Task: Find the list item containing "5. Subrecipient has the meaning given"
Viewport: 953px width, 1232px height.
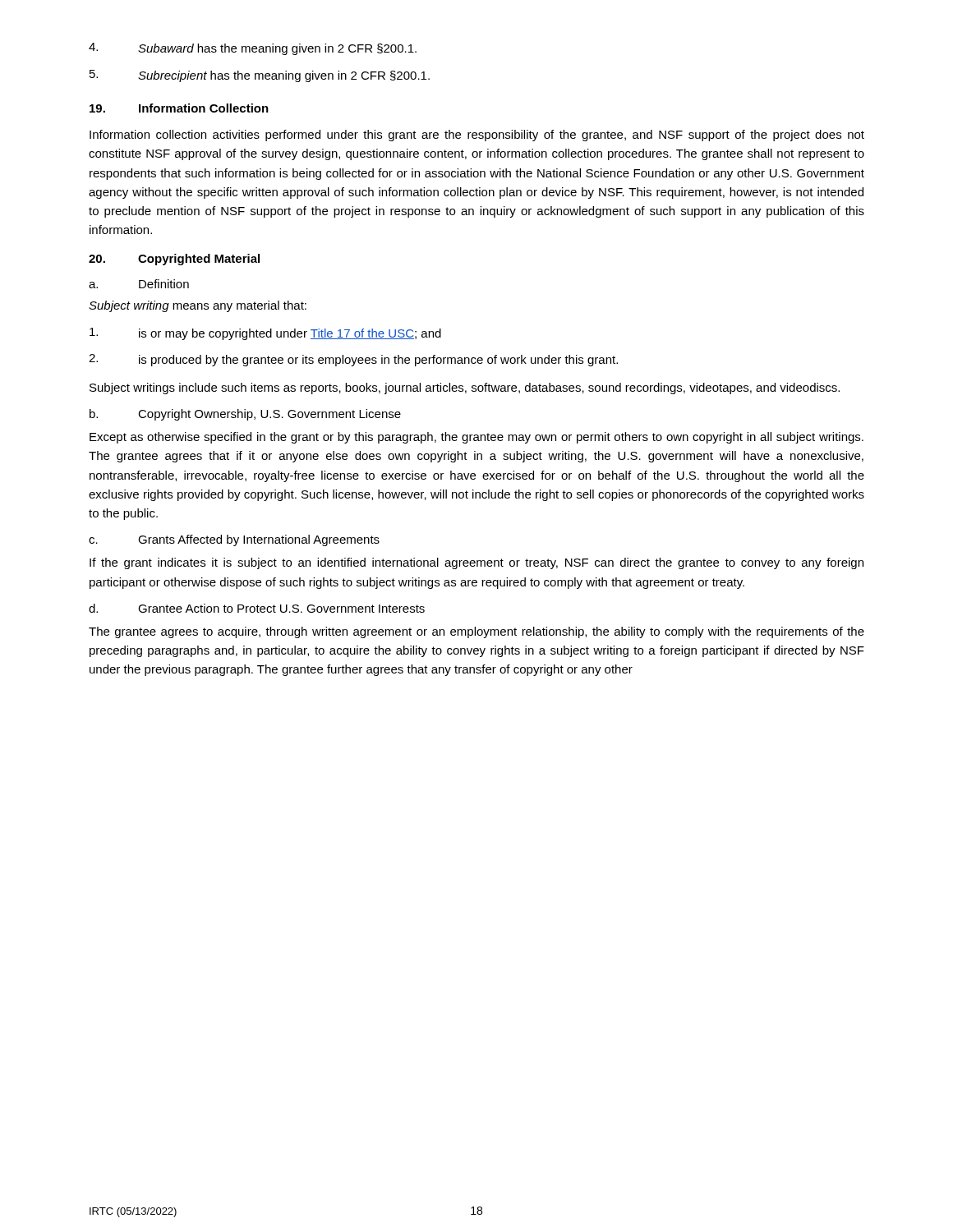Action: point(260,76)
